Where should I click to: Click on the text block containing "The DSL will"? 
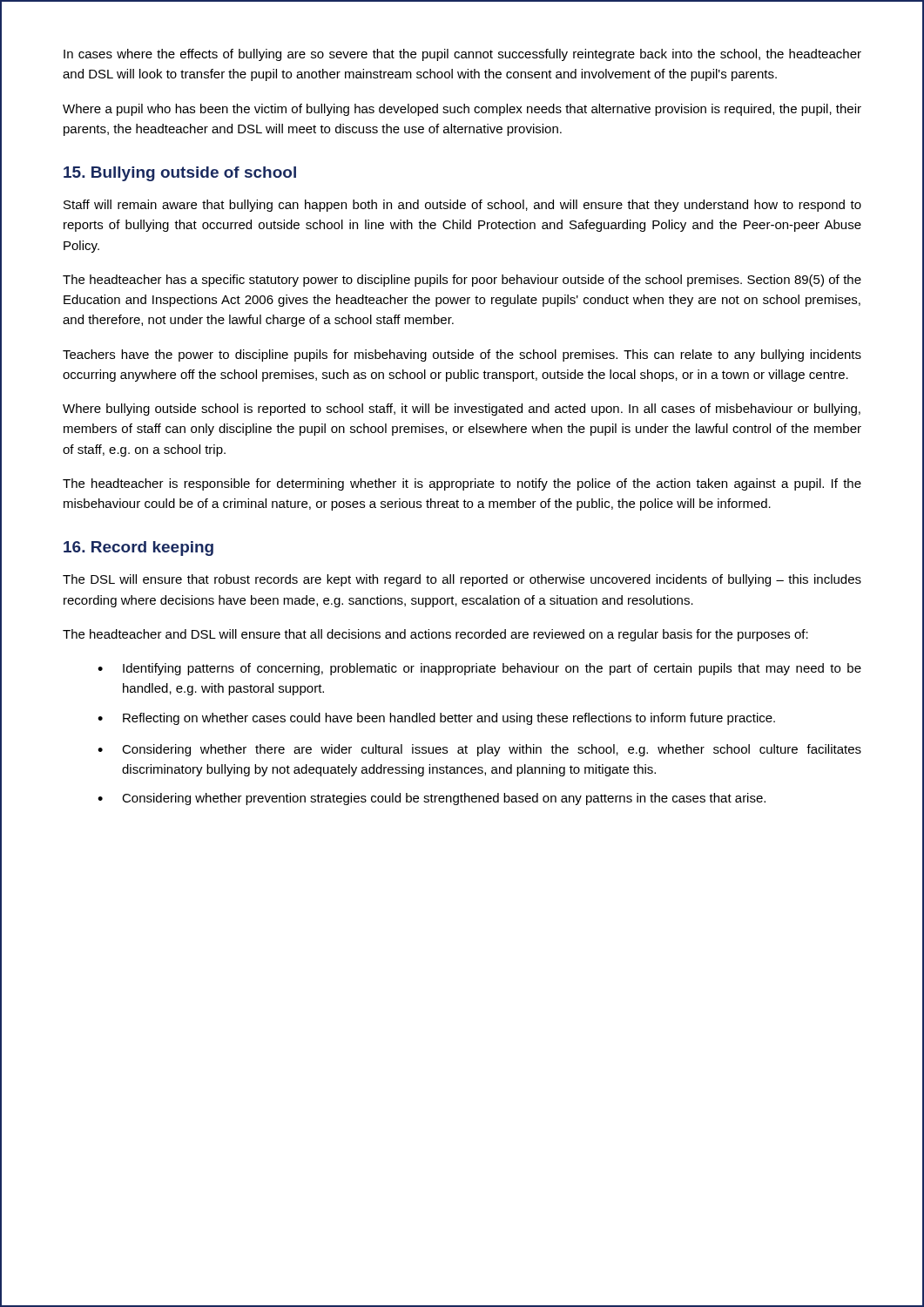pos(462,589)
